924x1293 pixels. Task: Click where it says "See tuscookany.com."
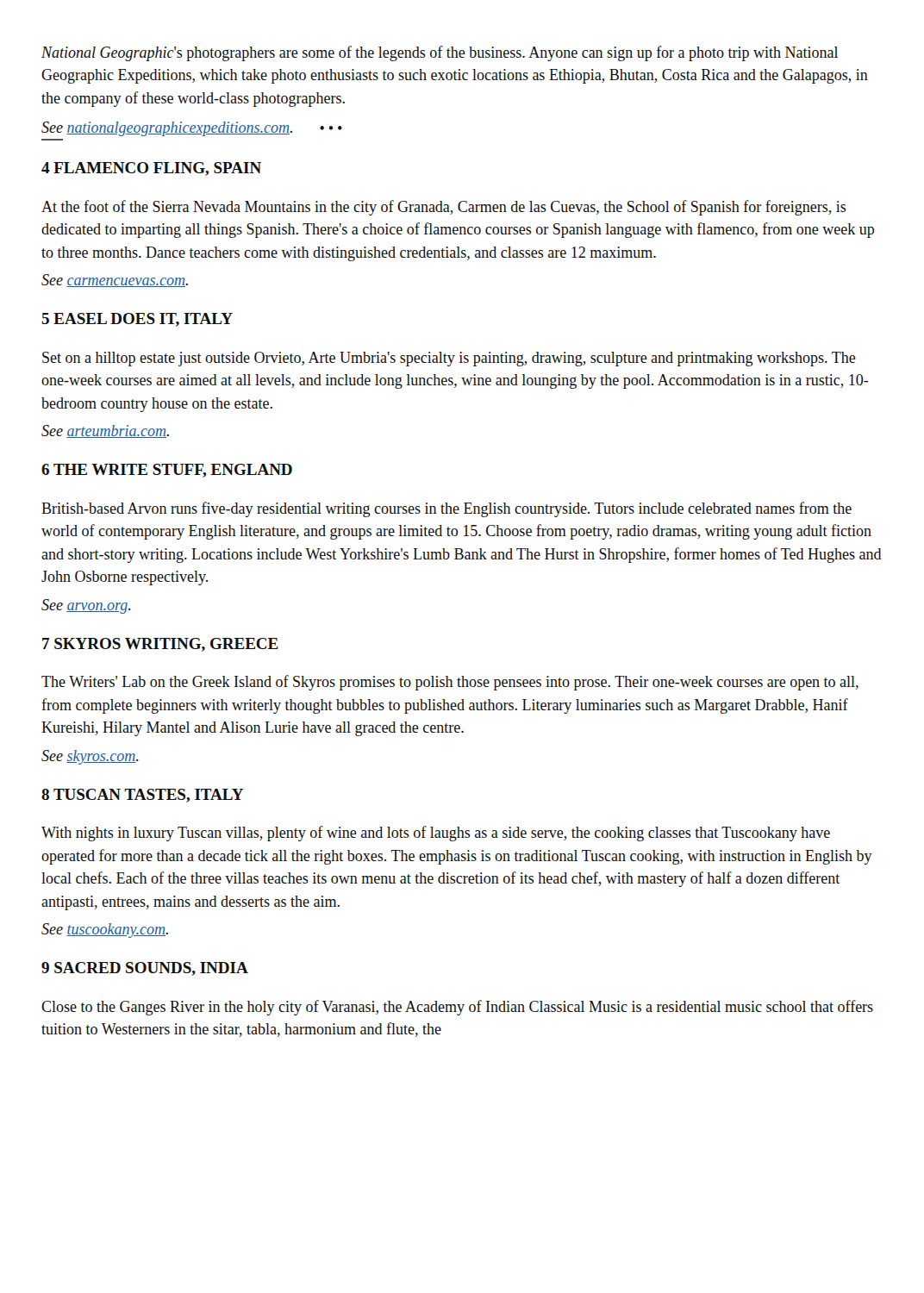coord(105,929)
